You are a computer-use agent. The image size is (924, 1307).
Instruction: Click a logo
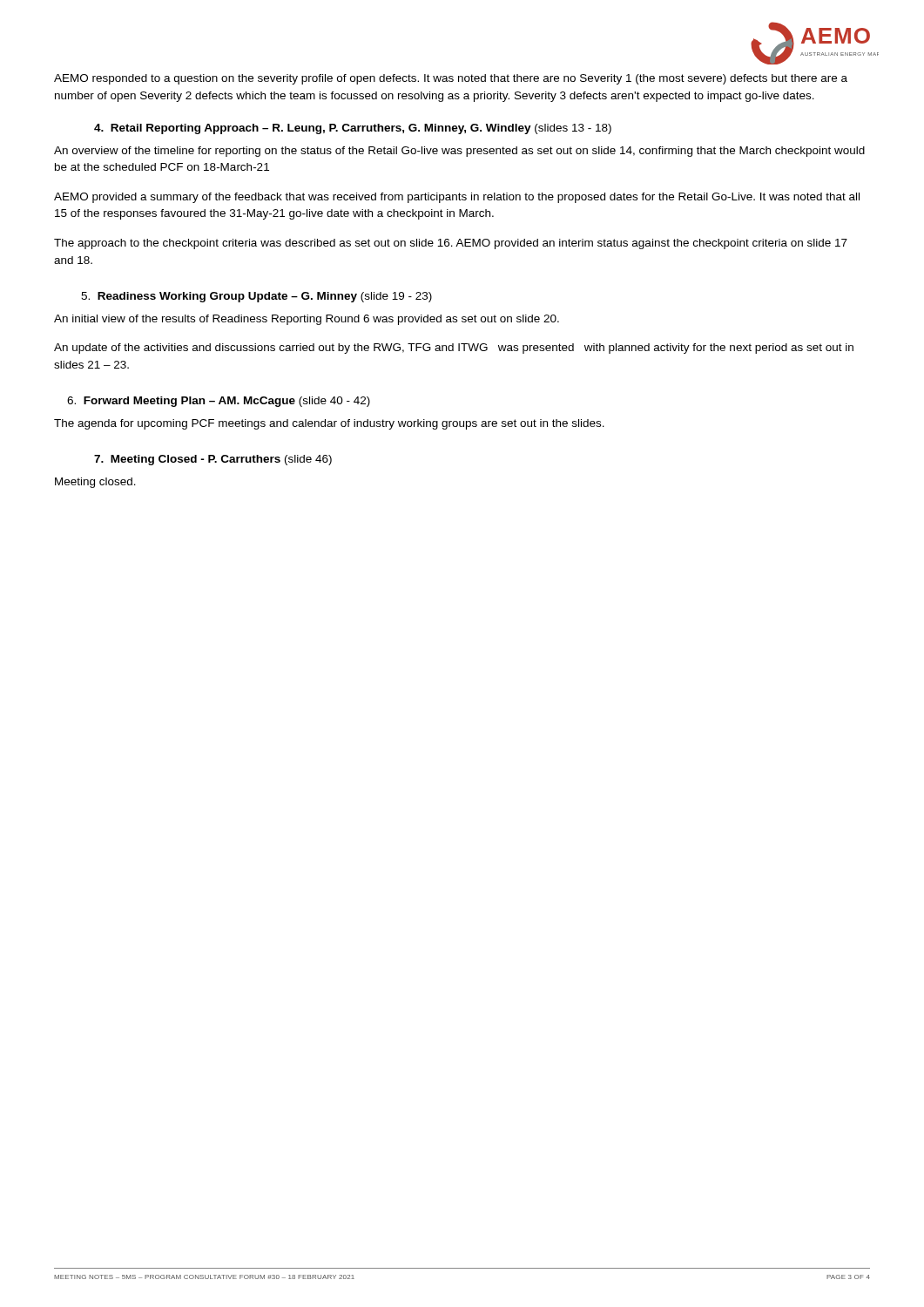click(814, 42)
